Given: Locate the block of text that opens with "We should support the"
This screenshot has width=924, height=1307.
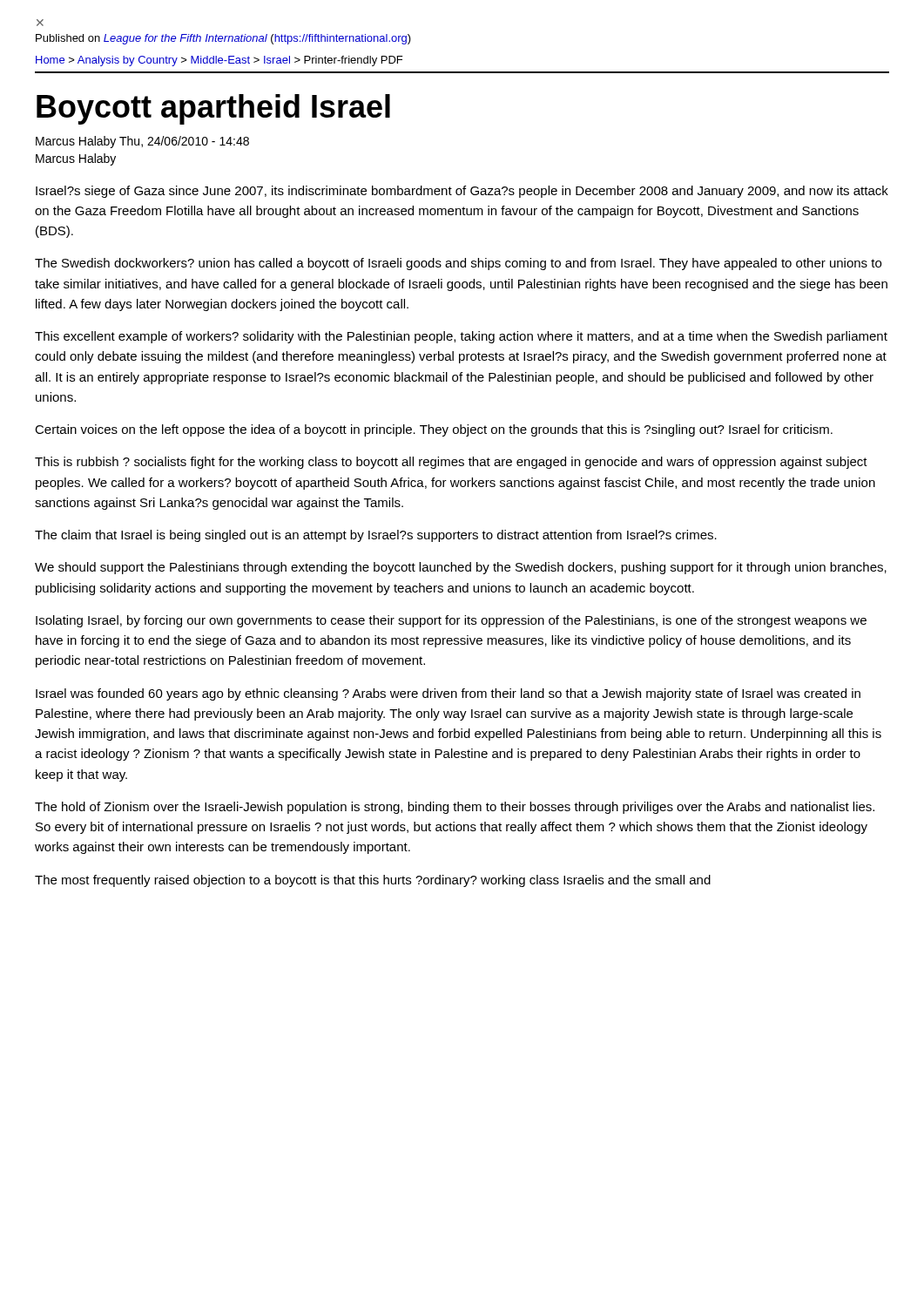Looking at the screenshot, I should [461, 577].
